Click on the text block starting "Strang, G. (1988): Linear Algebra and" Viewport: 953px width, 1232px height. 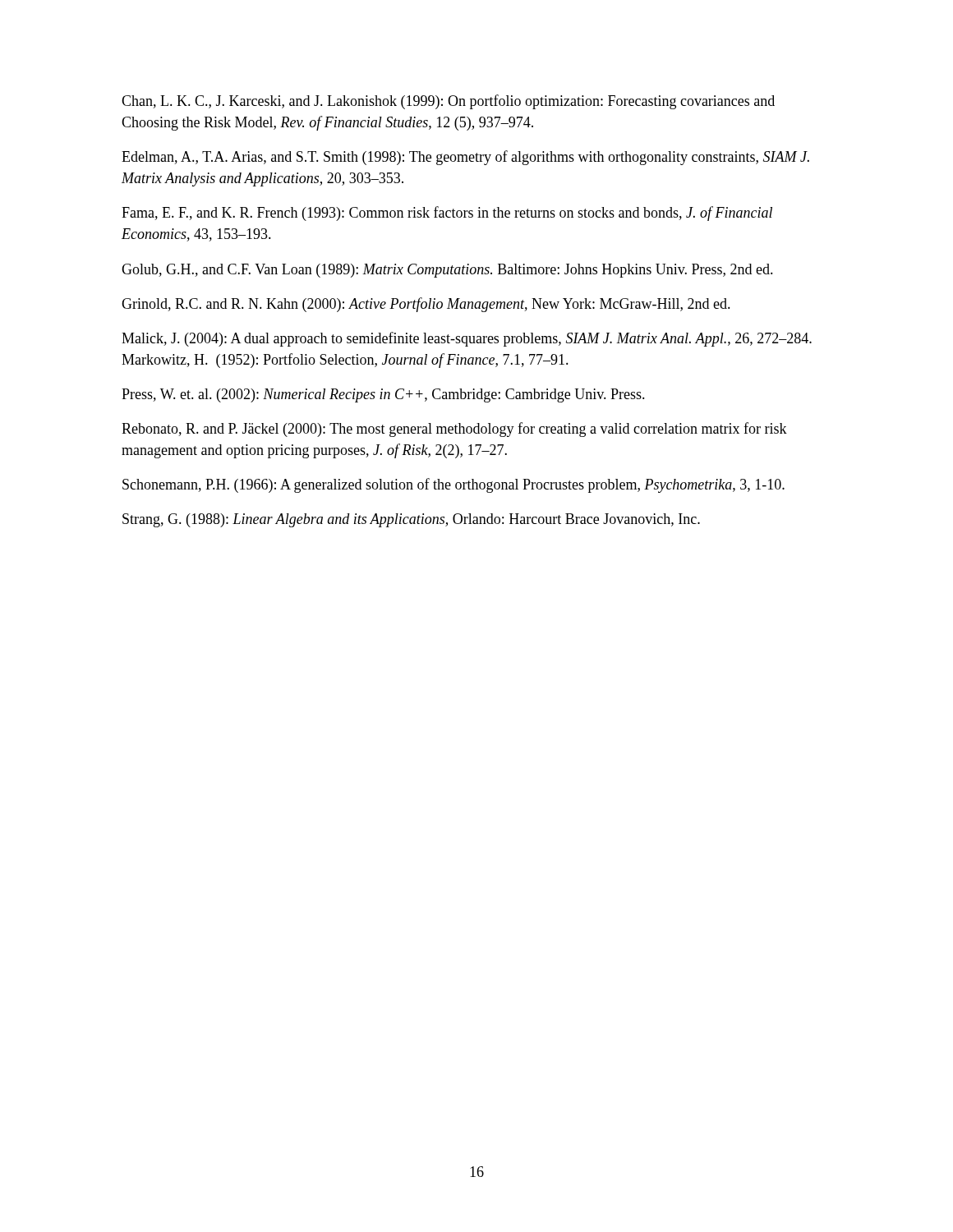pos(411,519)
